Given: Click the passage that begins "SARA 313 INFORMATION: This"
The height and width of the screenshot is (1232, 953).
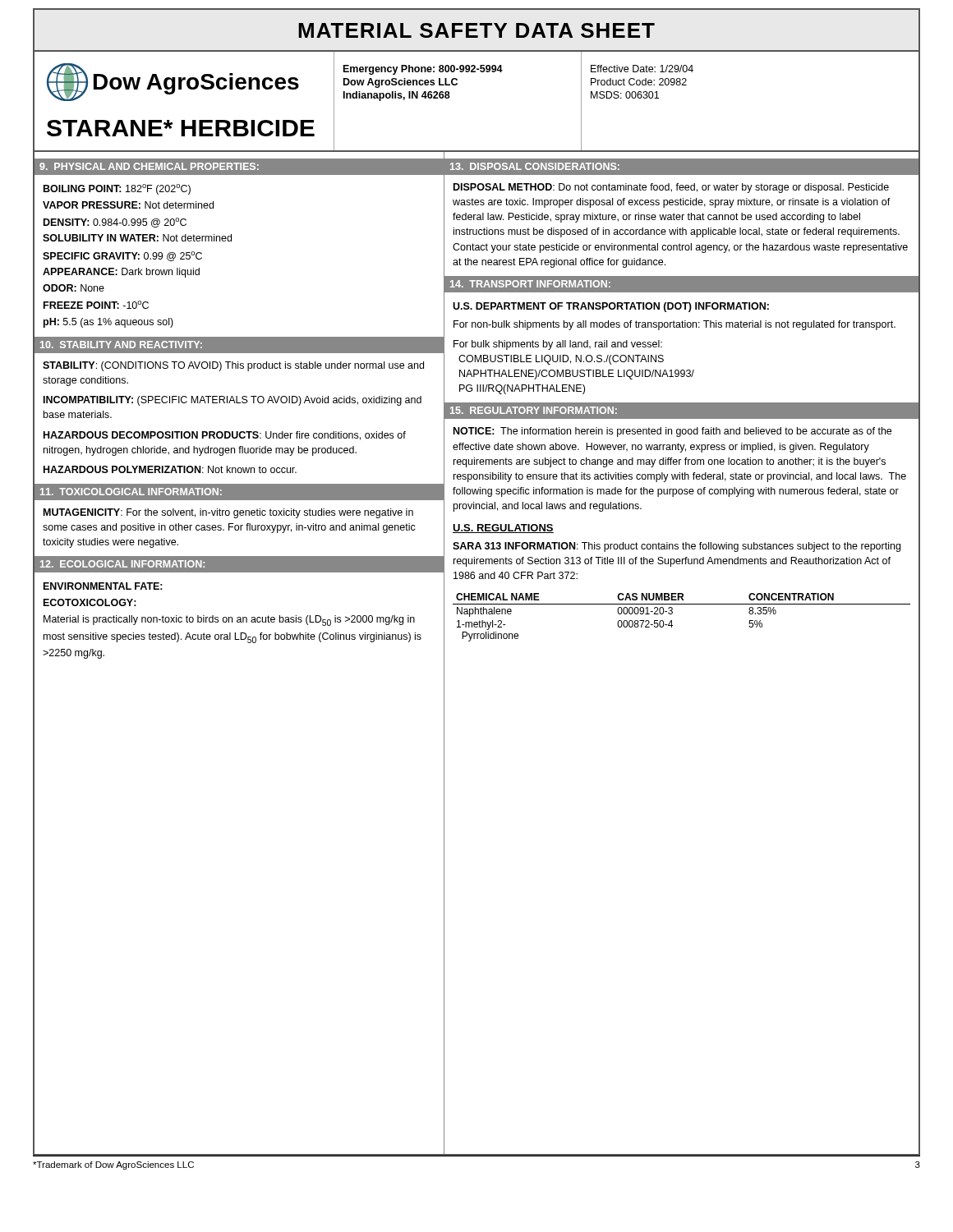Looking at the screenshot, I should click(x=677, y=561).
